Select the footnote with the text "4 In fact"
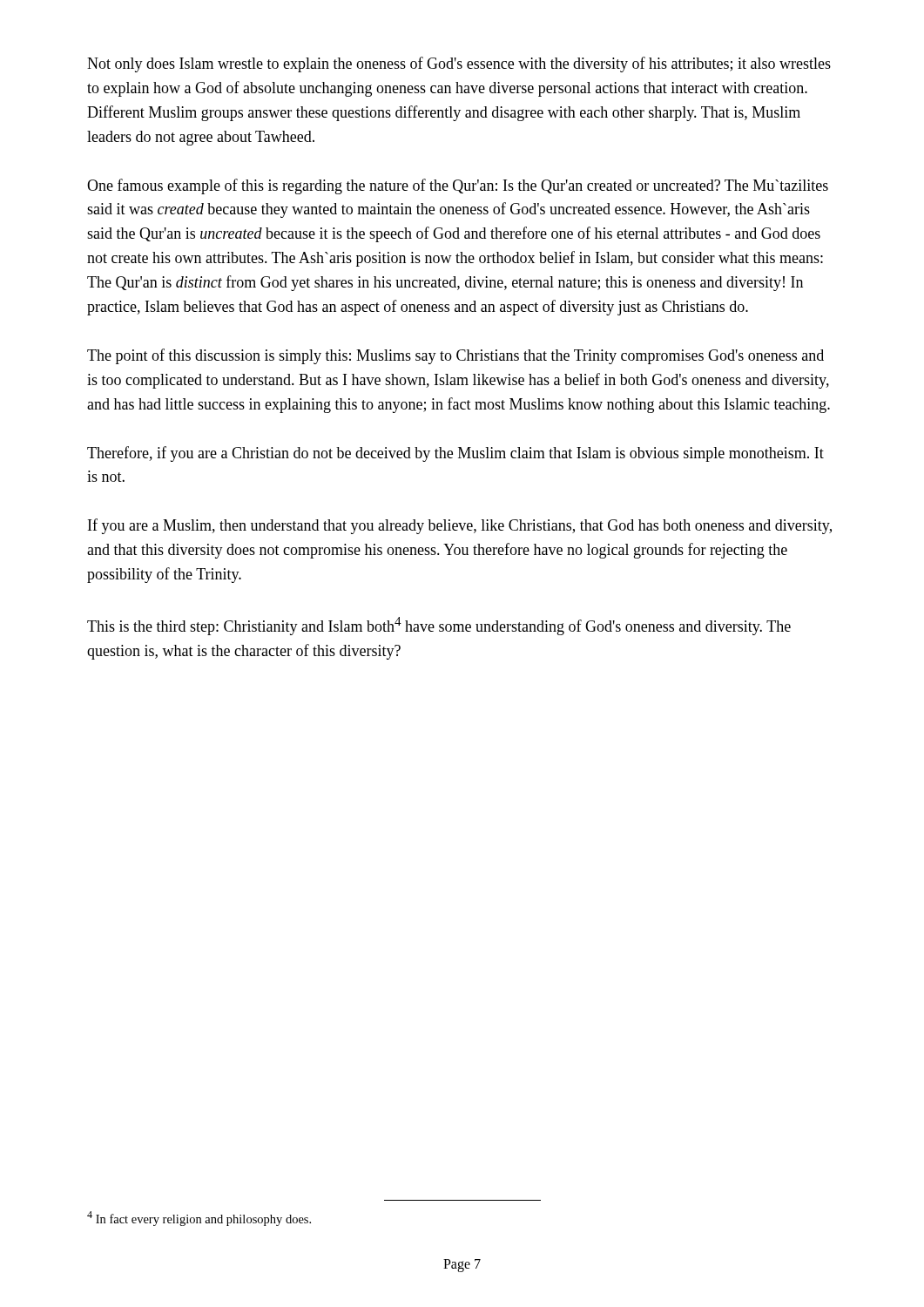 pos(199,1217)
